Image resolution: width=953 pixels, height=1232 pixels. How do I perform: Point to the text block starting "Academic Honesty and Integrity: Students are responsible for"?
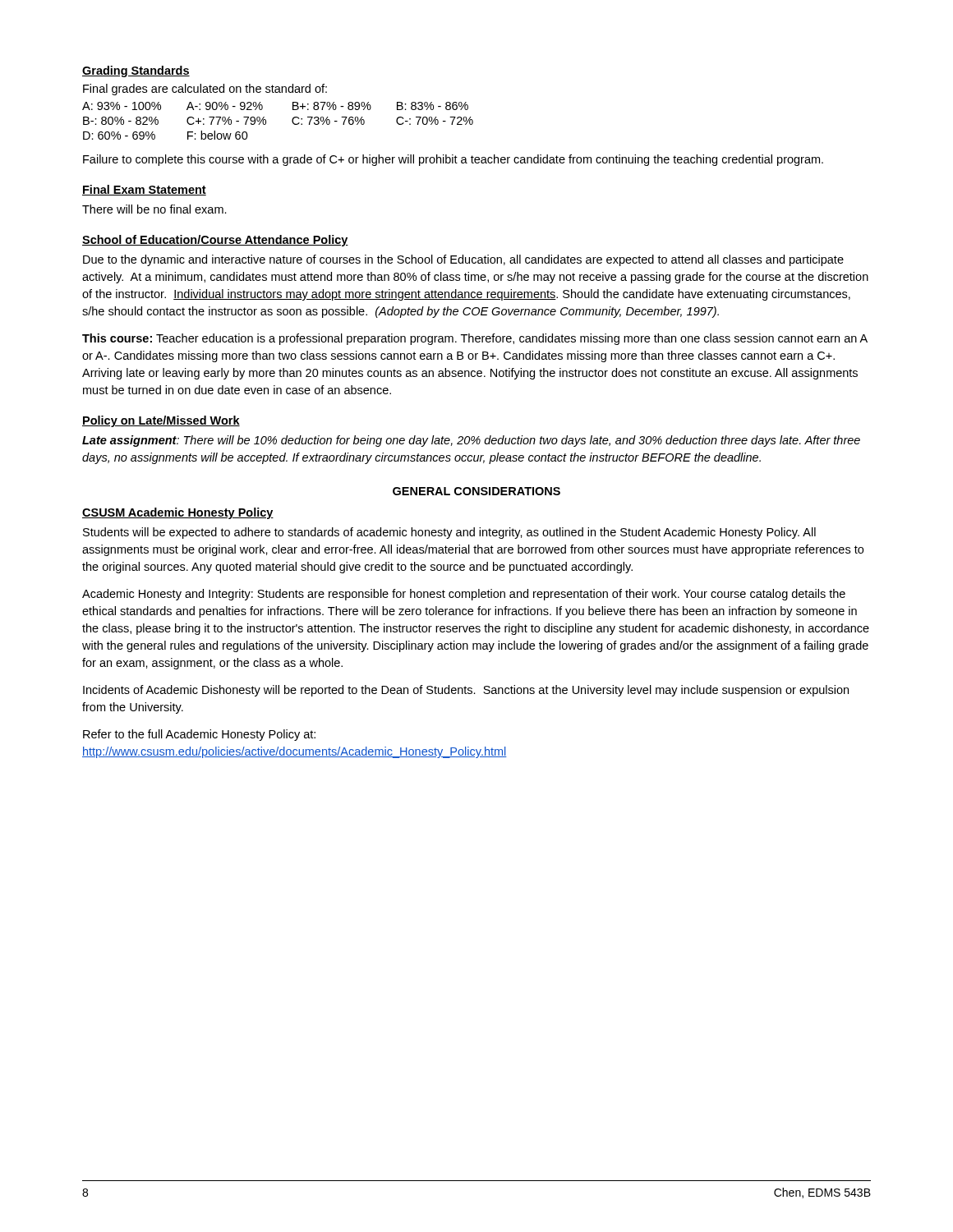476,629
